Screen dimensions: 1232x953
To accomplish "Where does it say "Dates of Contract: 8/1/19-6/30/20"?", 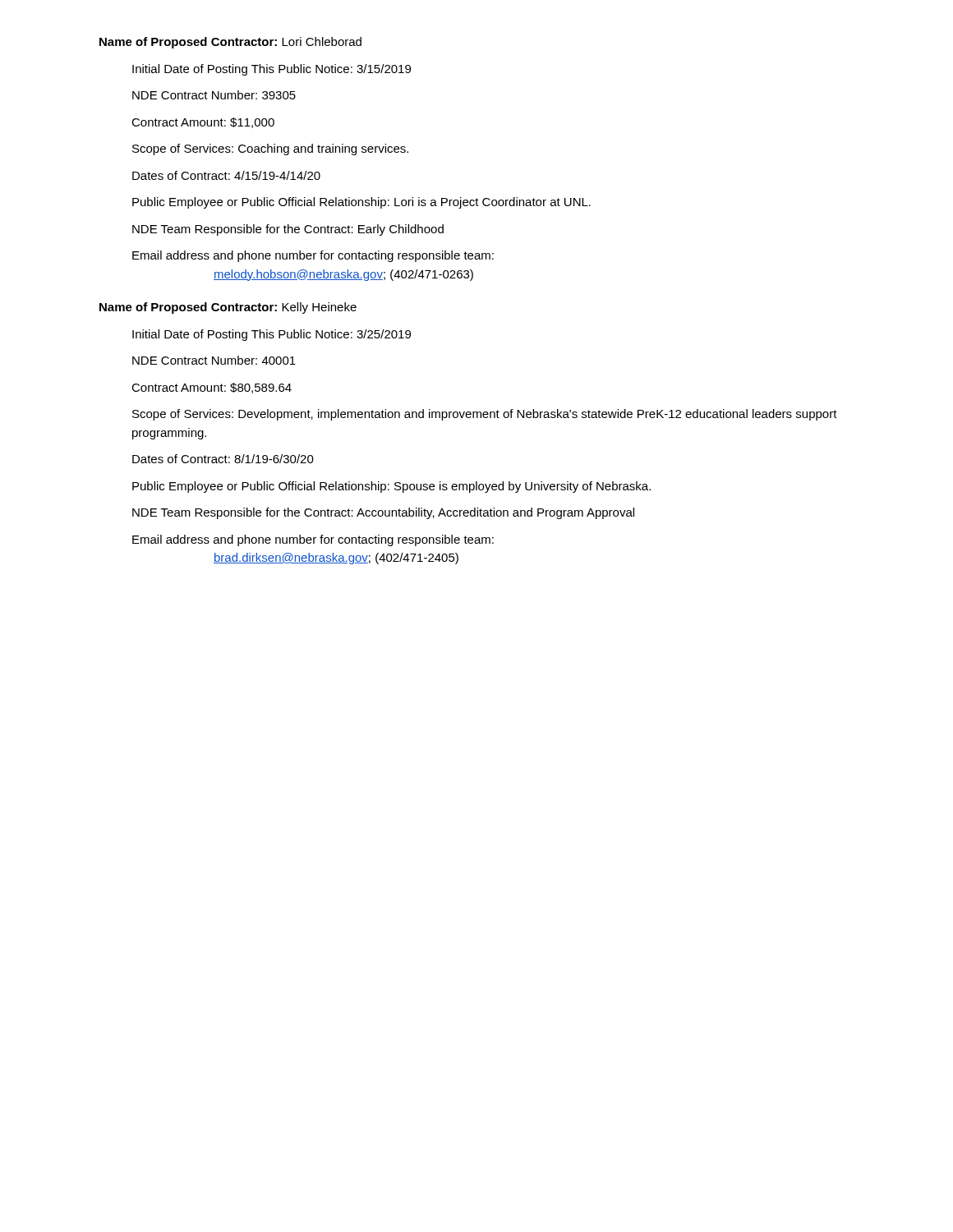I will point(223,459).
